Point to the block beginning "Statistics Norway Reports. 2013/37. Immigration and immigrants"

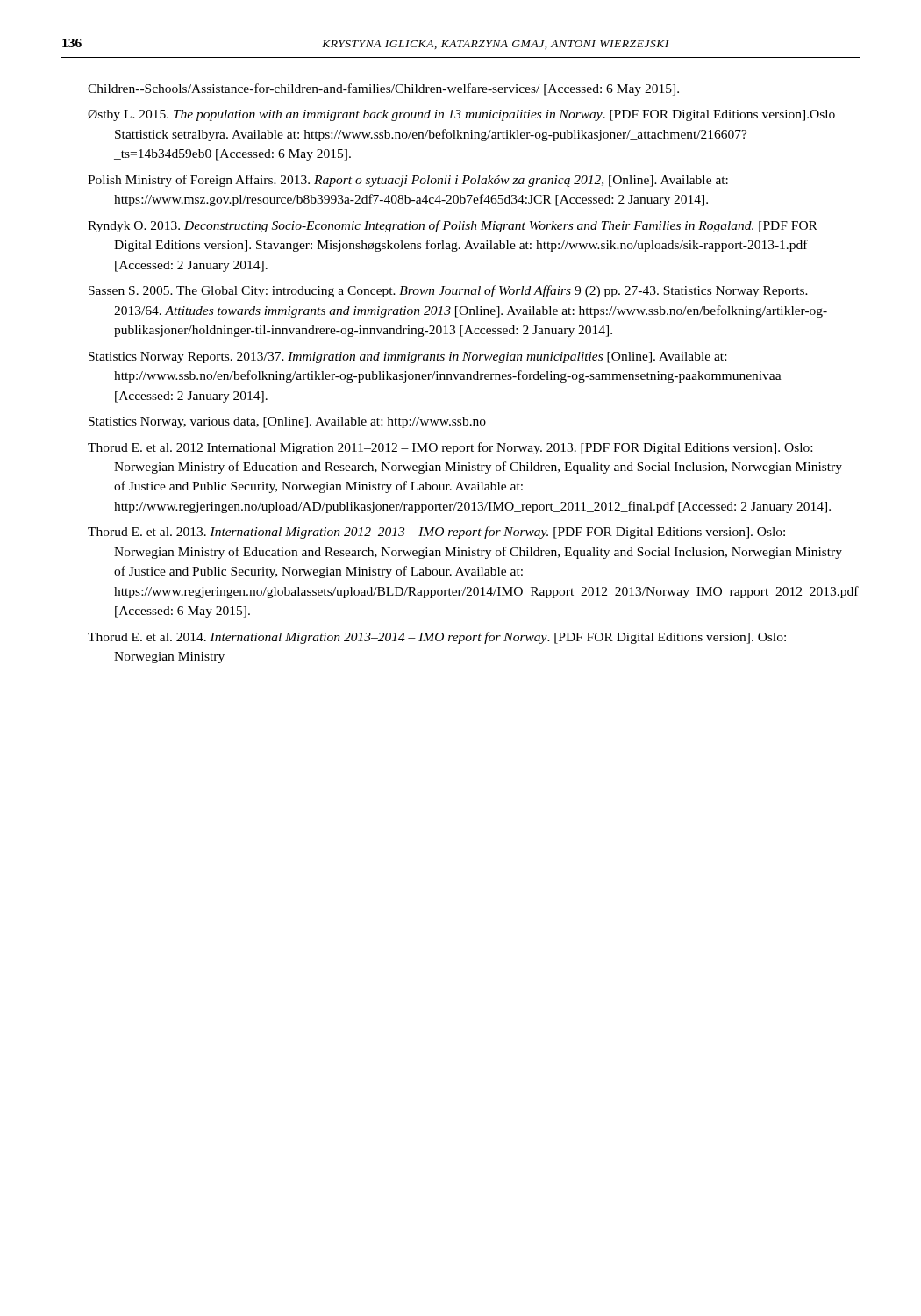pos(434,375)
